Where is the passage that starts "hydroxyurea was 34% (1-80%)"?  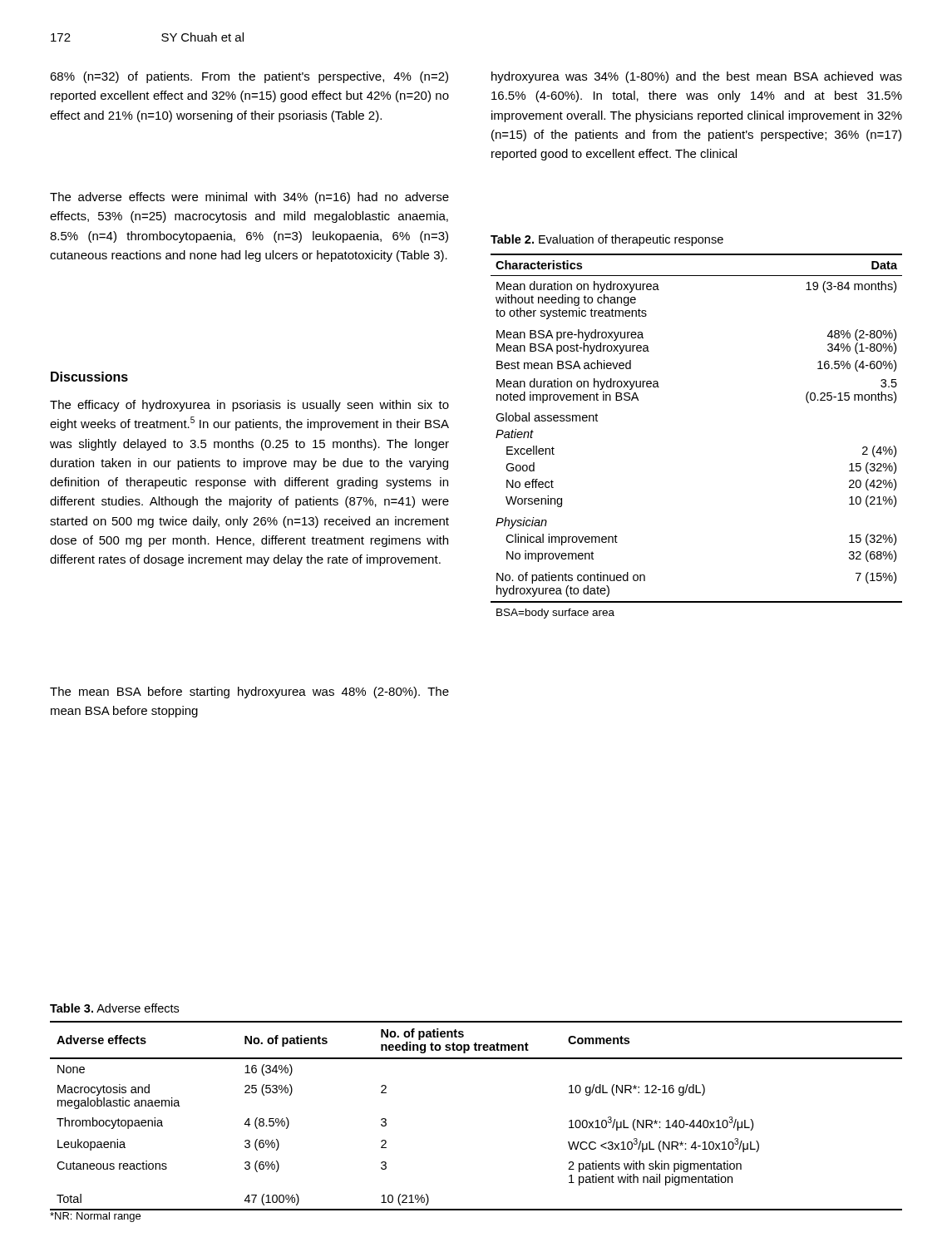point(696,115)
